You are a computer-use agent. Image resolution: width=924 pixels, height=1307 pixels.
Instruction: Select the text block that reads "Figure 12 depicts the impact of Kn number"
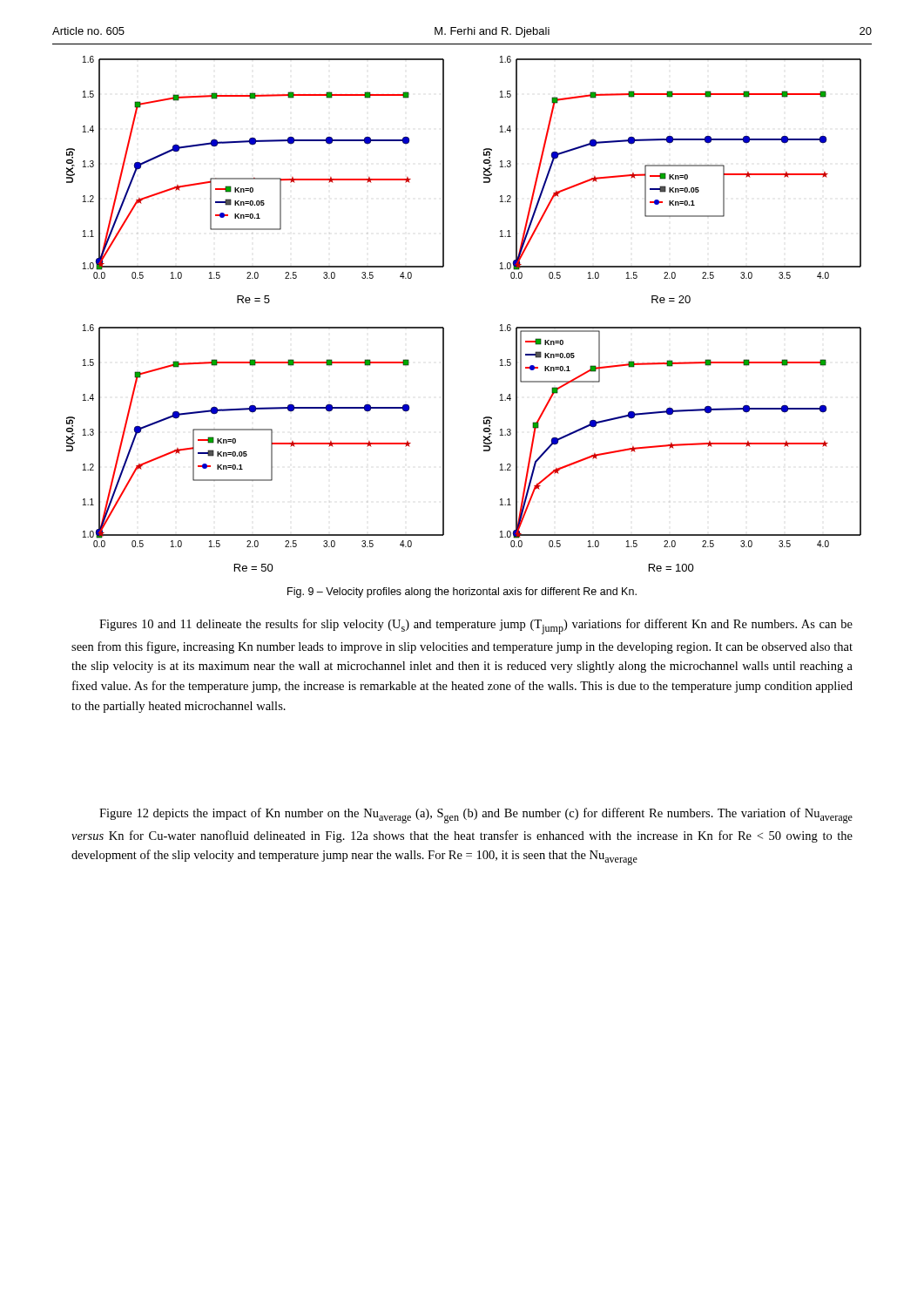point(462,836)
